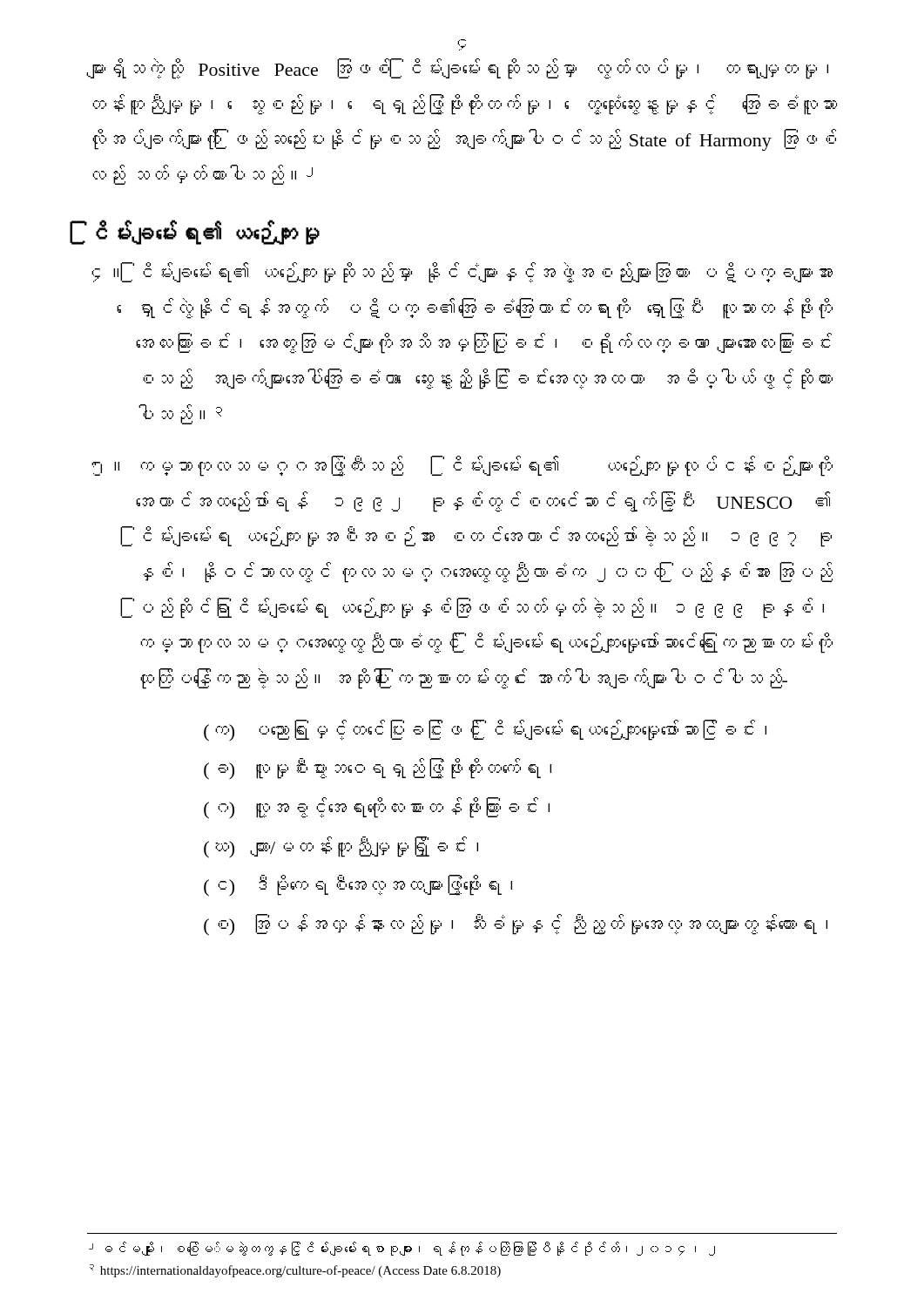Image resolution: width=924 pixels, height=1307 pixels.
Task: Locate the text block that says "၅။ကမ္ဘာကုလသမဂ္ဂအဖွဲ့ကြီးသည် ငြိမ်းချမ်းရေး၏ ယဉ်ကျေးမှုလုပ်ငန်းစဉ်များကို"
Action: coord(460,574)
